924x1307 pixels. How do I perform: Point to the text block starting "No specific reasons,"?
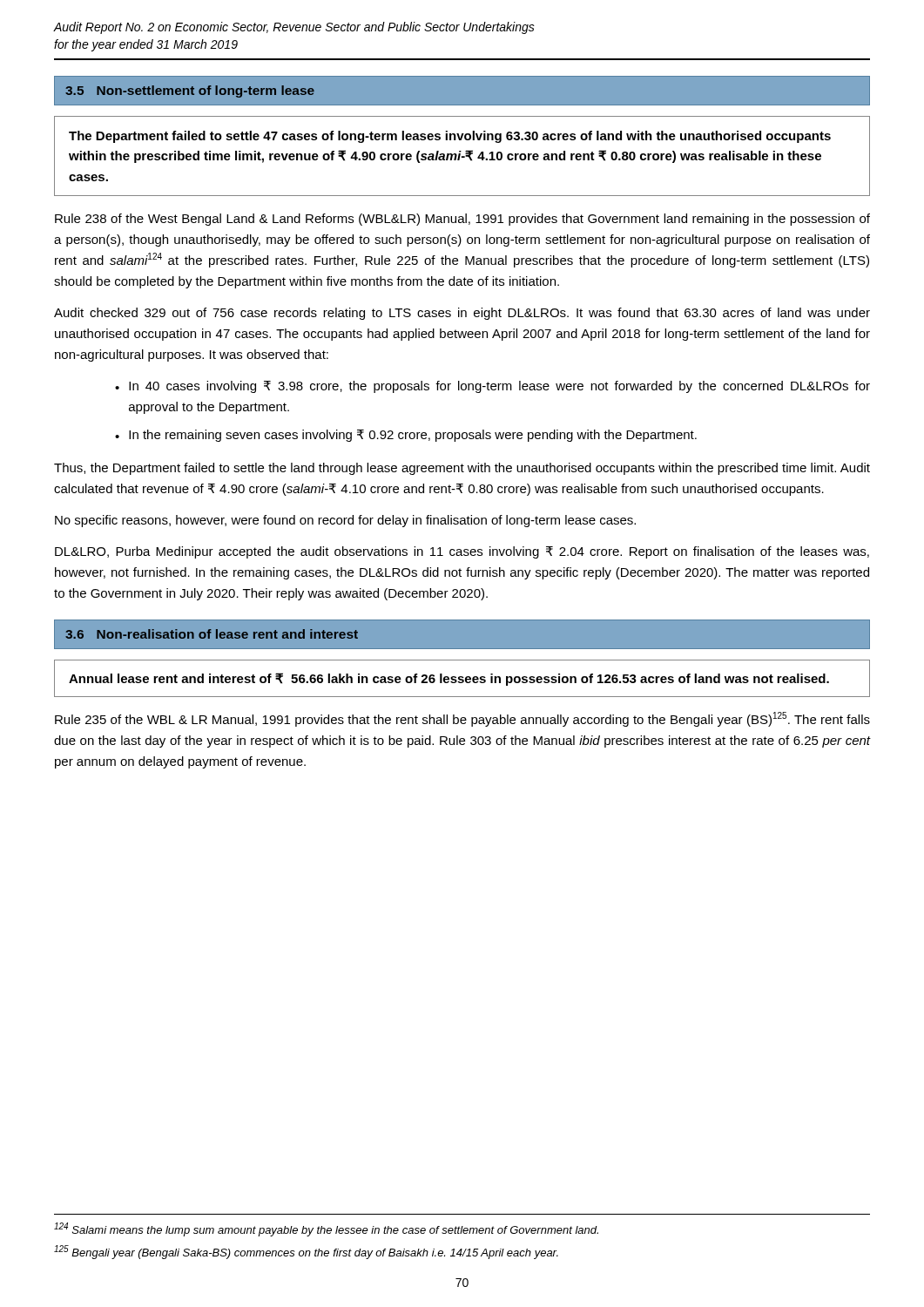point(346,520)
